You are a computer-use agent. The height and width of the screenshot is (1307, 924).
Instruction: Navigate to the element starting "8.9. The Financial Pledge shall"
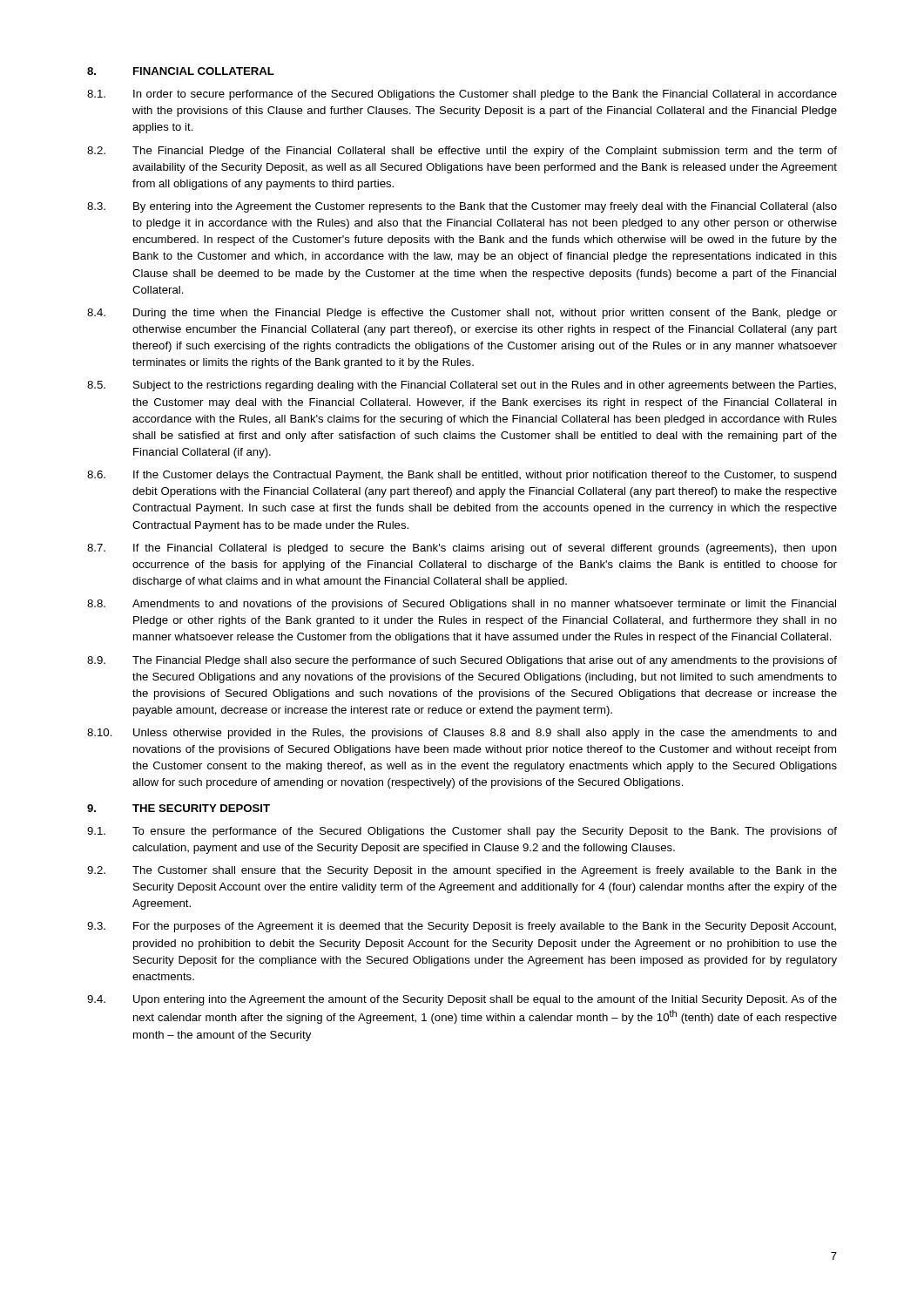[462, 685]
